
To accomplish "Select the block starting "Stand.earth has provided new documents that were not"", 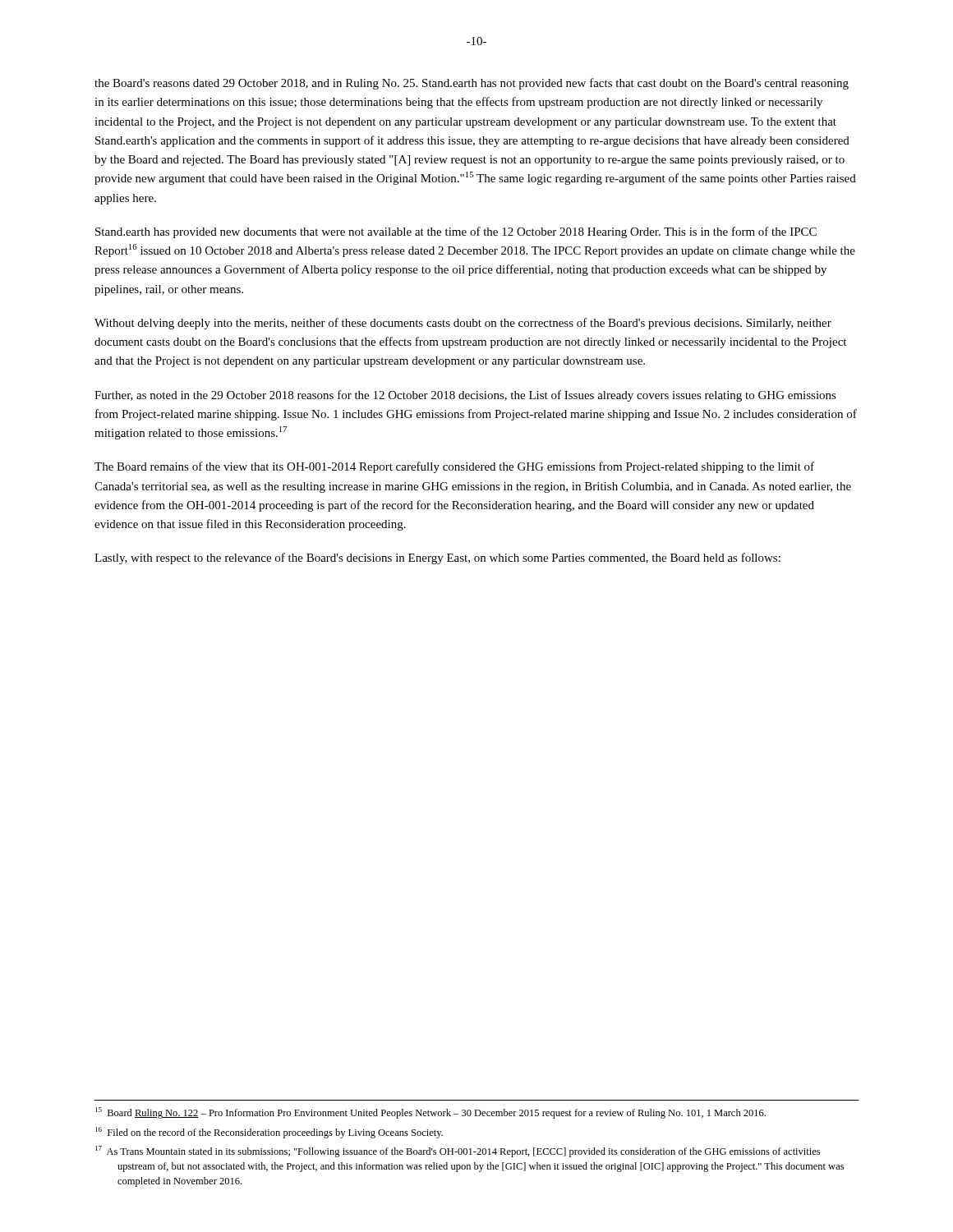I will [x=475, y=260].
